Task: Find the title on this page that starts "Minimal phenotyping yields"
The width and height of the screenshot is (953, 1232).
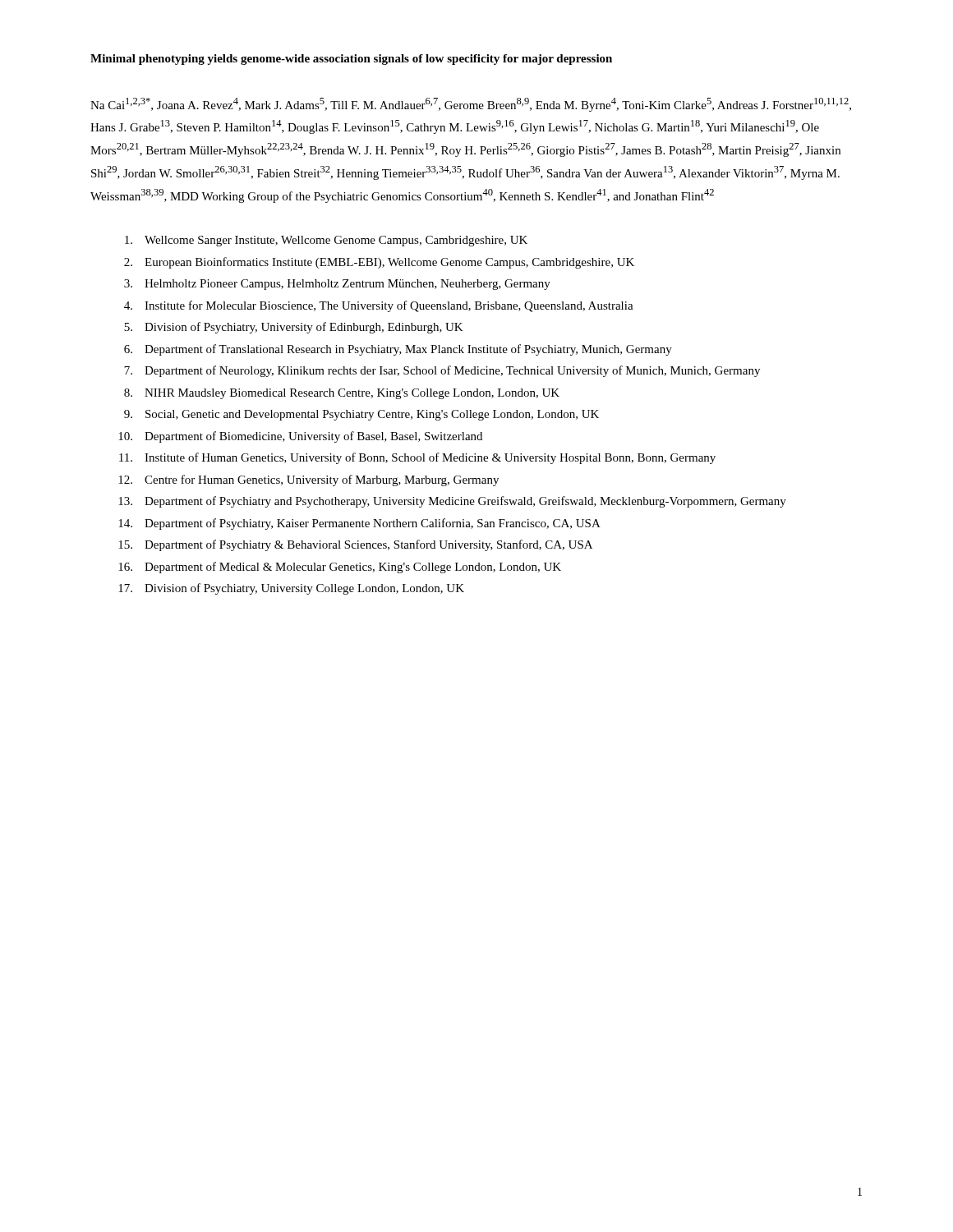Action: point(351,58)
